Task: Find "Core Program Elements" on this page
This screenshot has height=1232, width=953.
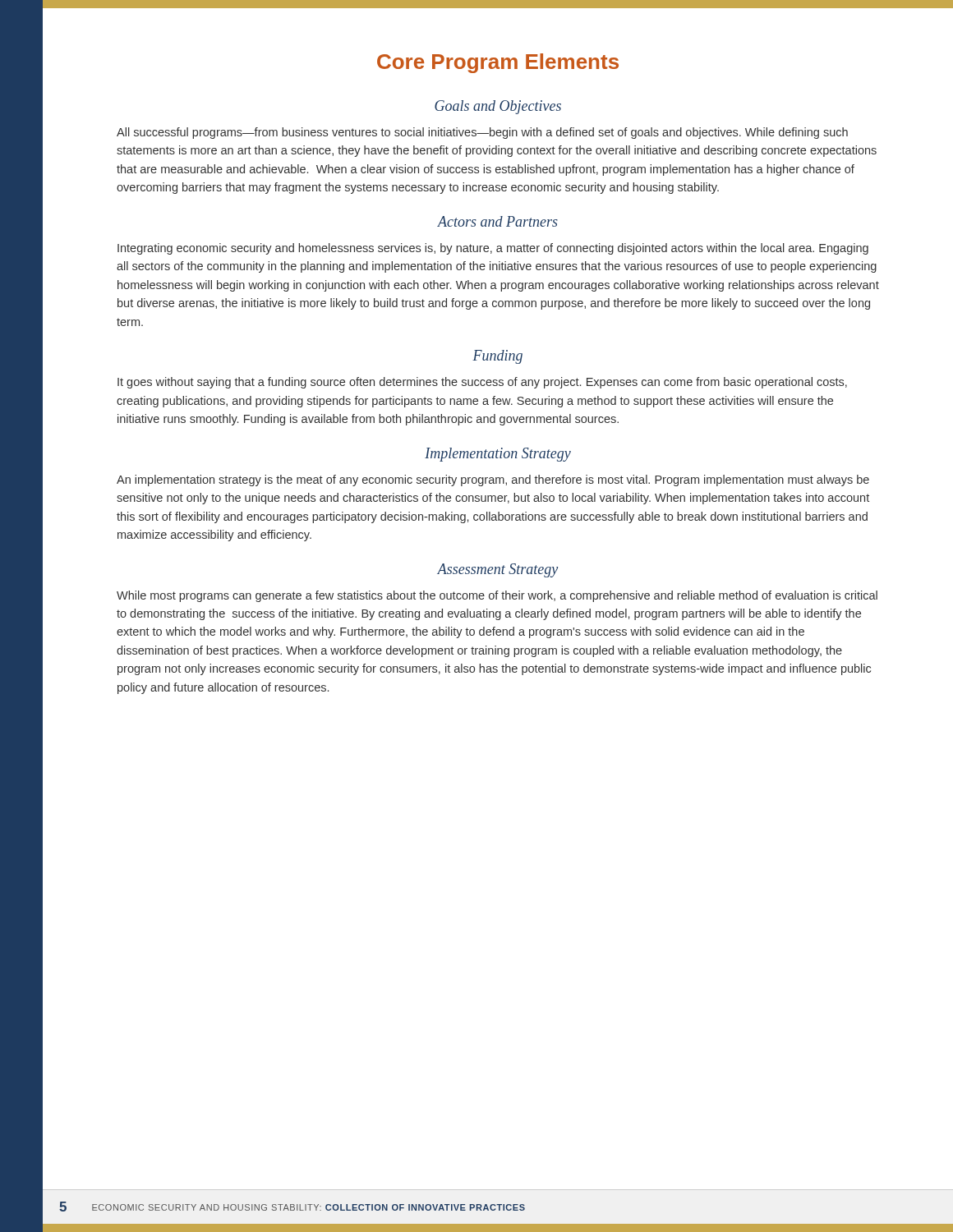Action: pos(498,62)
